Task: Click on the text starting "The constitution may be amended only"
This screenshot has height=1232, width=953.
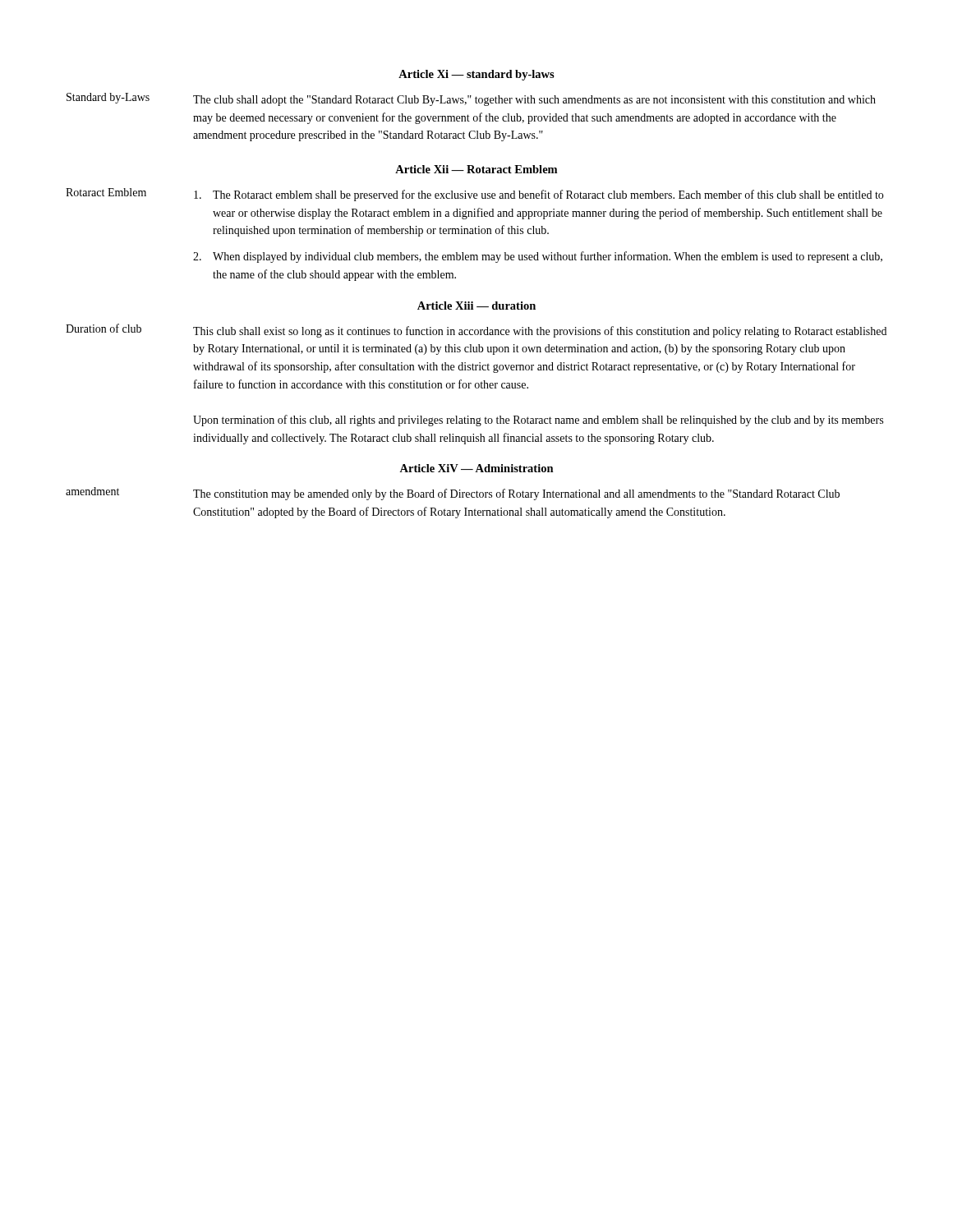Action: [517, 503]
